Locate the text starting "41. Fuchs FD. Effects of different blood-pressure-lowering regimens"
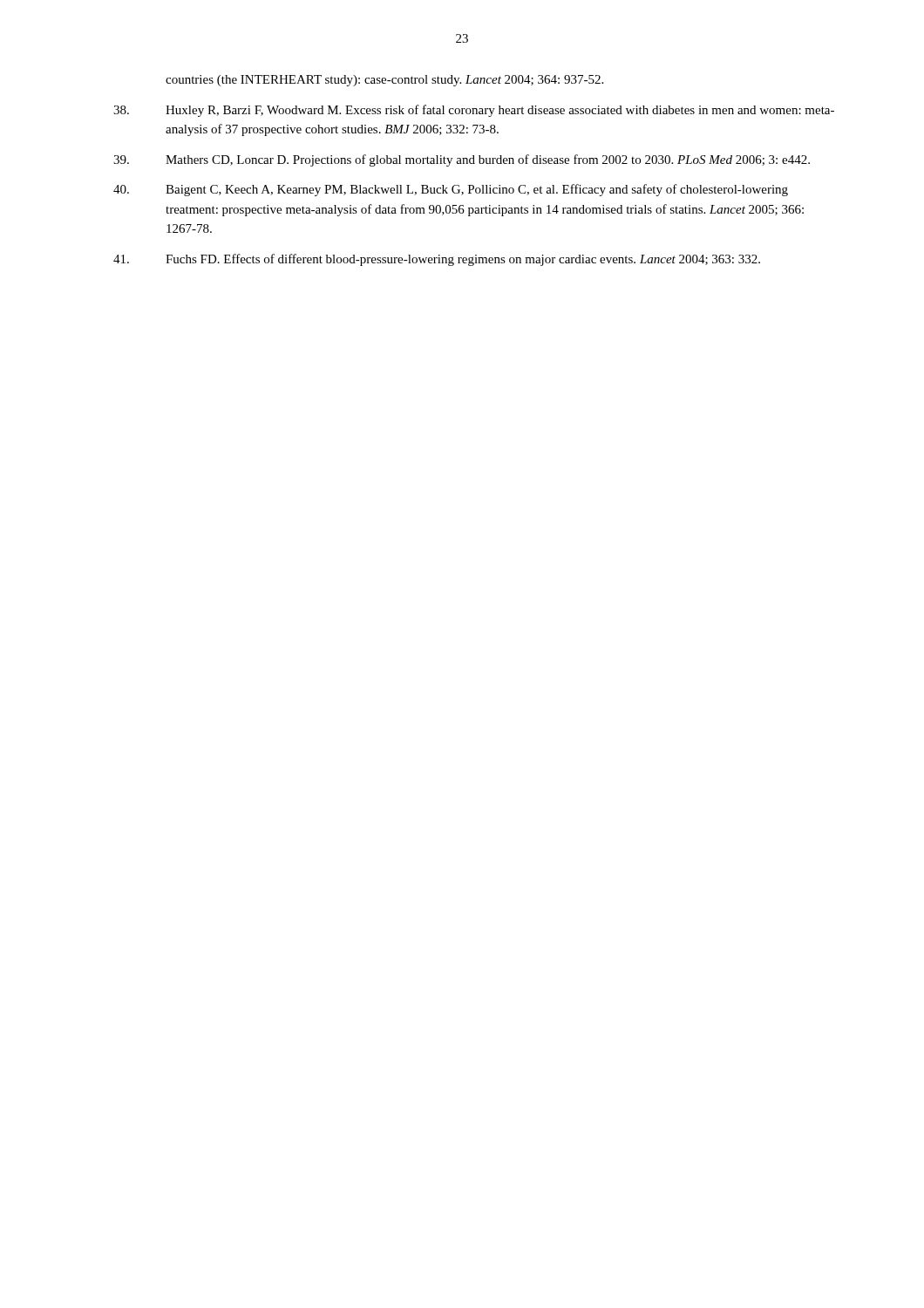924x1308 pixels. coord(475,259)
